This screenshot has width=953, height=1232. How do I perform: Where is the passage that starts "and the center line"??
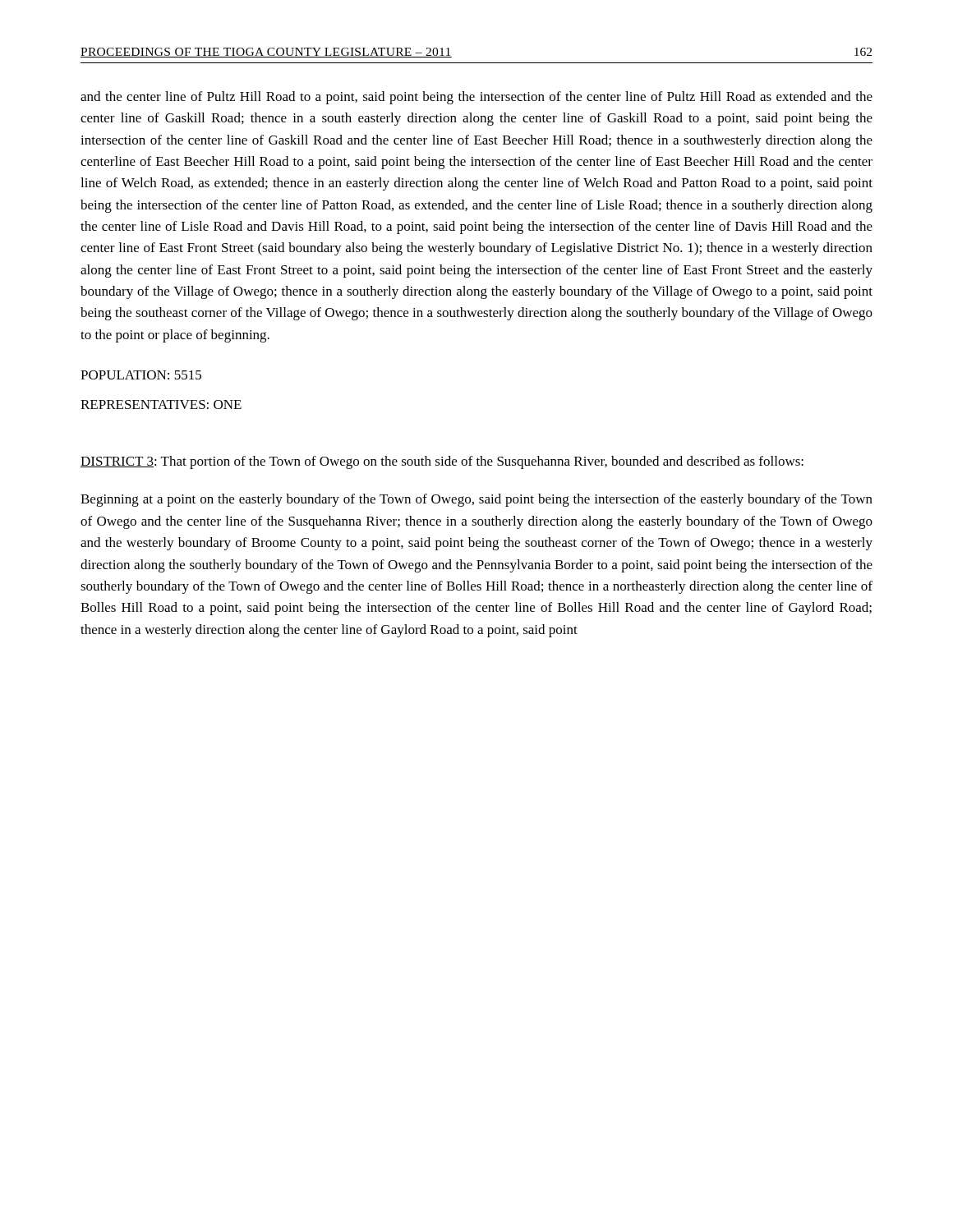(476, 216)
